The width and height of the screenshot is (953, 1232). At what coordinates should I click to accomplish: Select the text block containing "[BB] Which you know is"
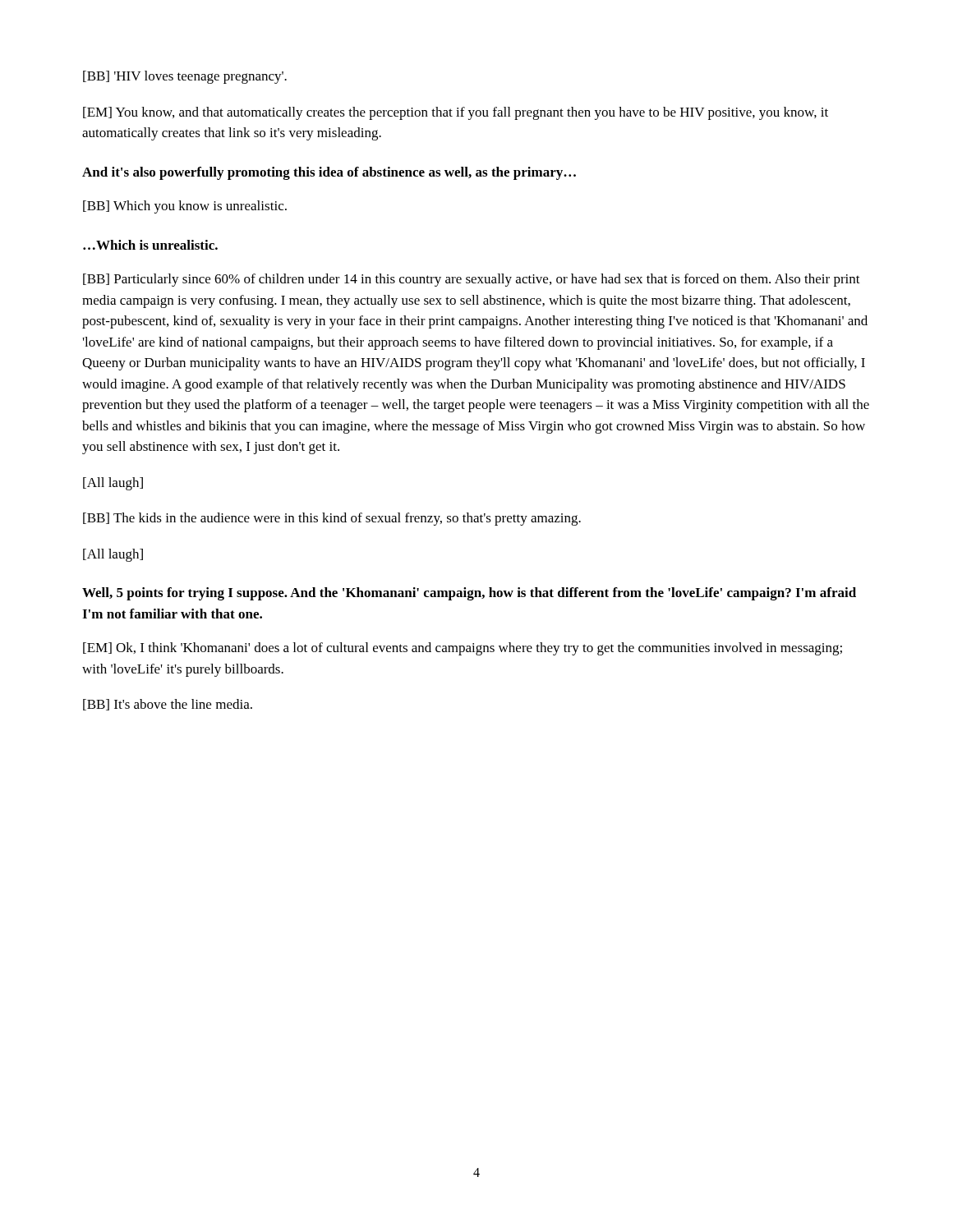[185, 206]
